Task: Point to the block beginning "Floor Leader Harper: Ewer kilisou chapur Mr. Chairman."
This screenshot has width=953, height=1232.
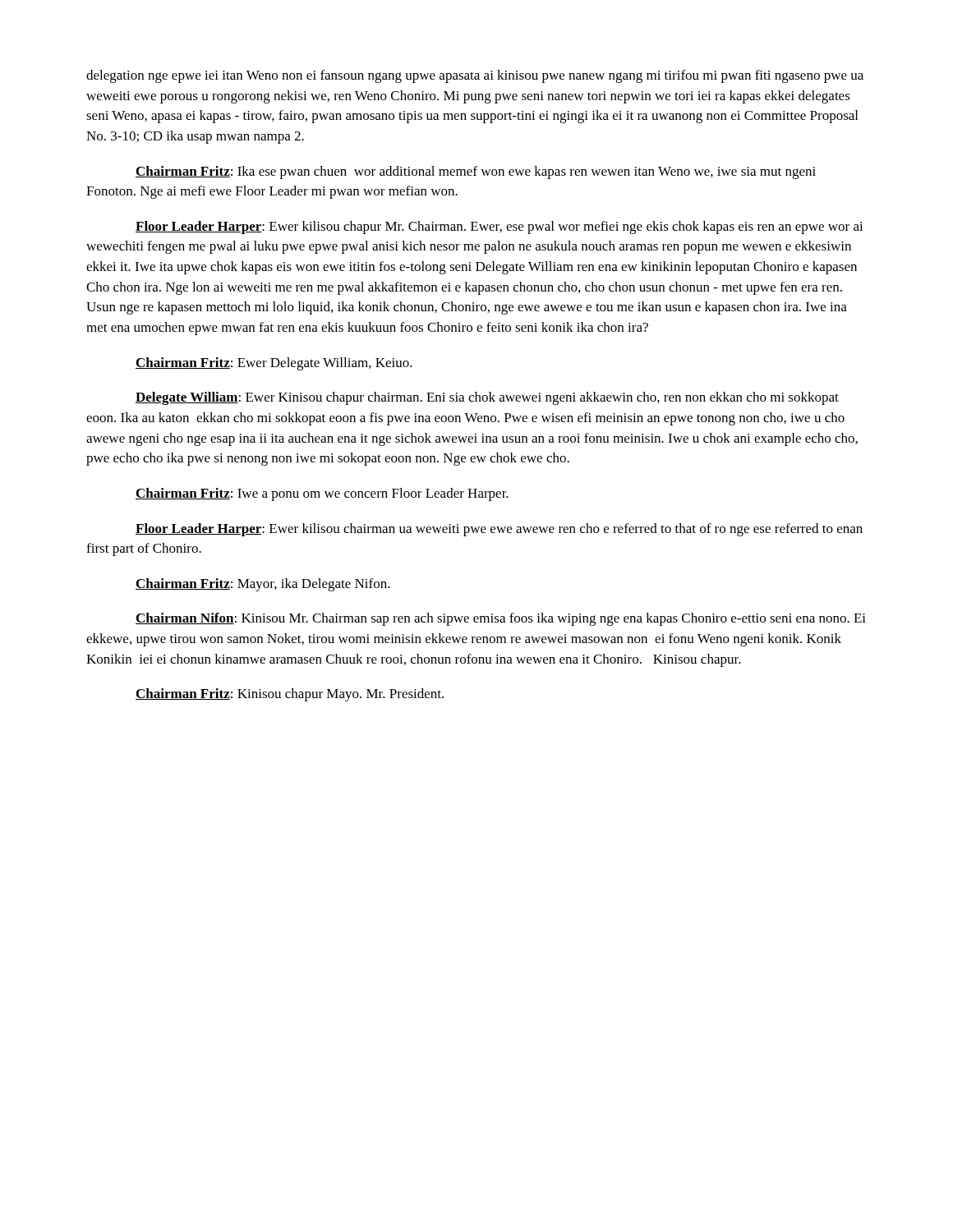Action: tap(475, 277)
